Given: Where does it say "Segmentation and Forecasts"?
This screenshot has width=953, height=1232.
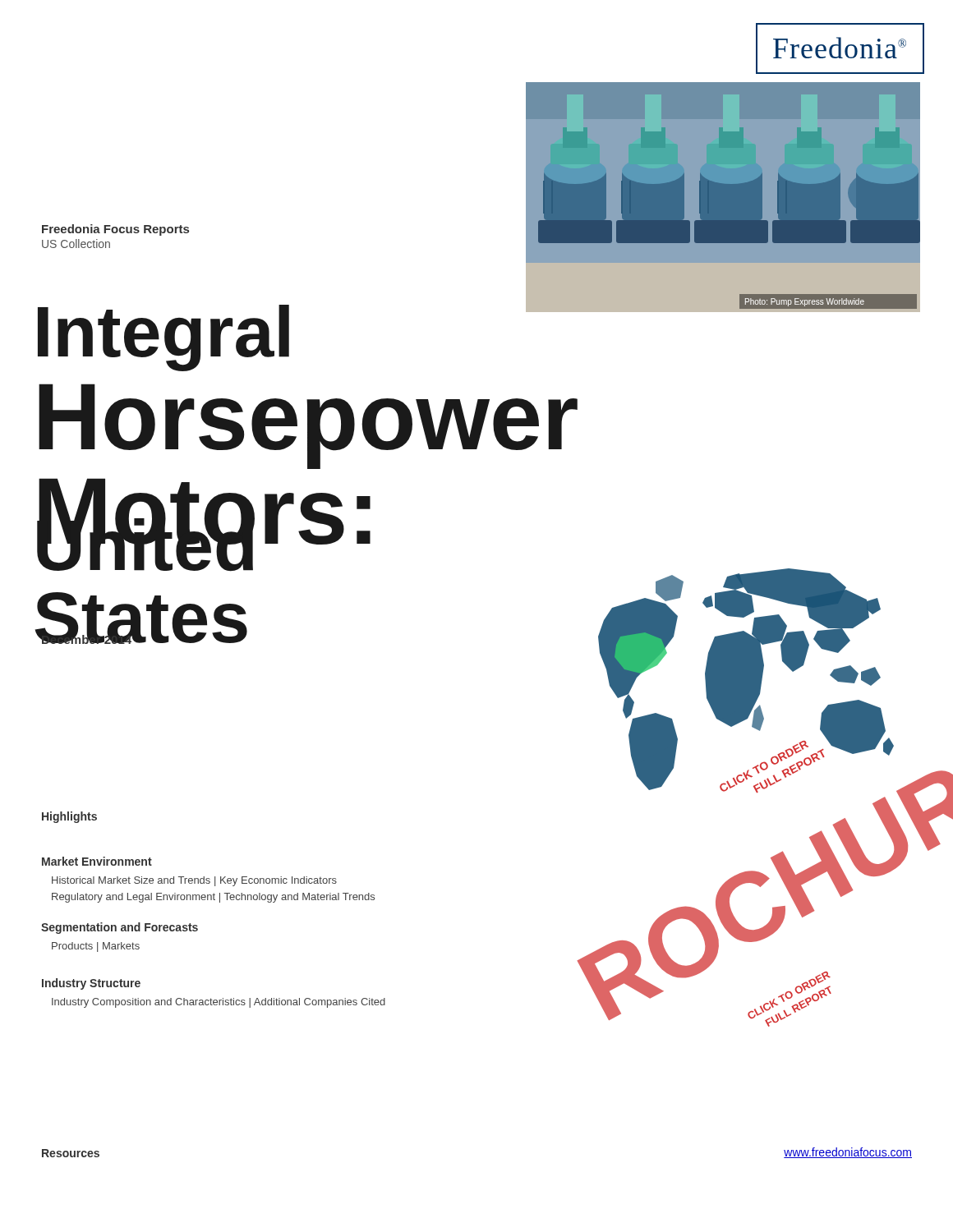Looking at the screenshot, I should pyautogui.click(x=120, y=927).
